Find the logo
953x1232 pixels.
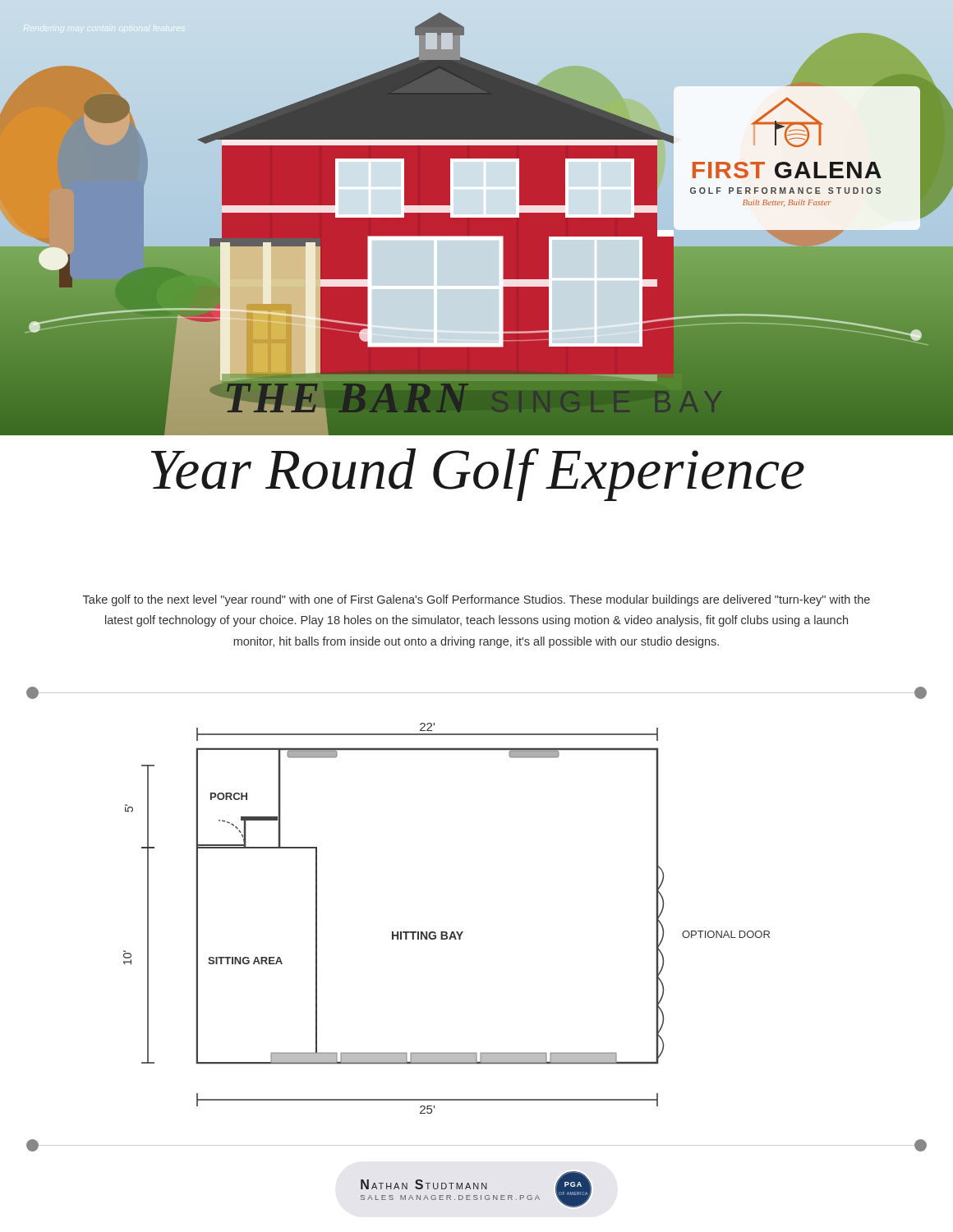tap(787, 150)
